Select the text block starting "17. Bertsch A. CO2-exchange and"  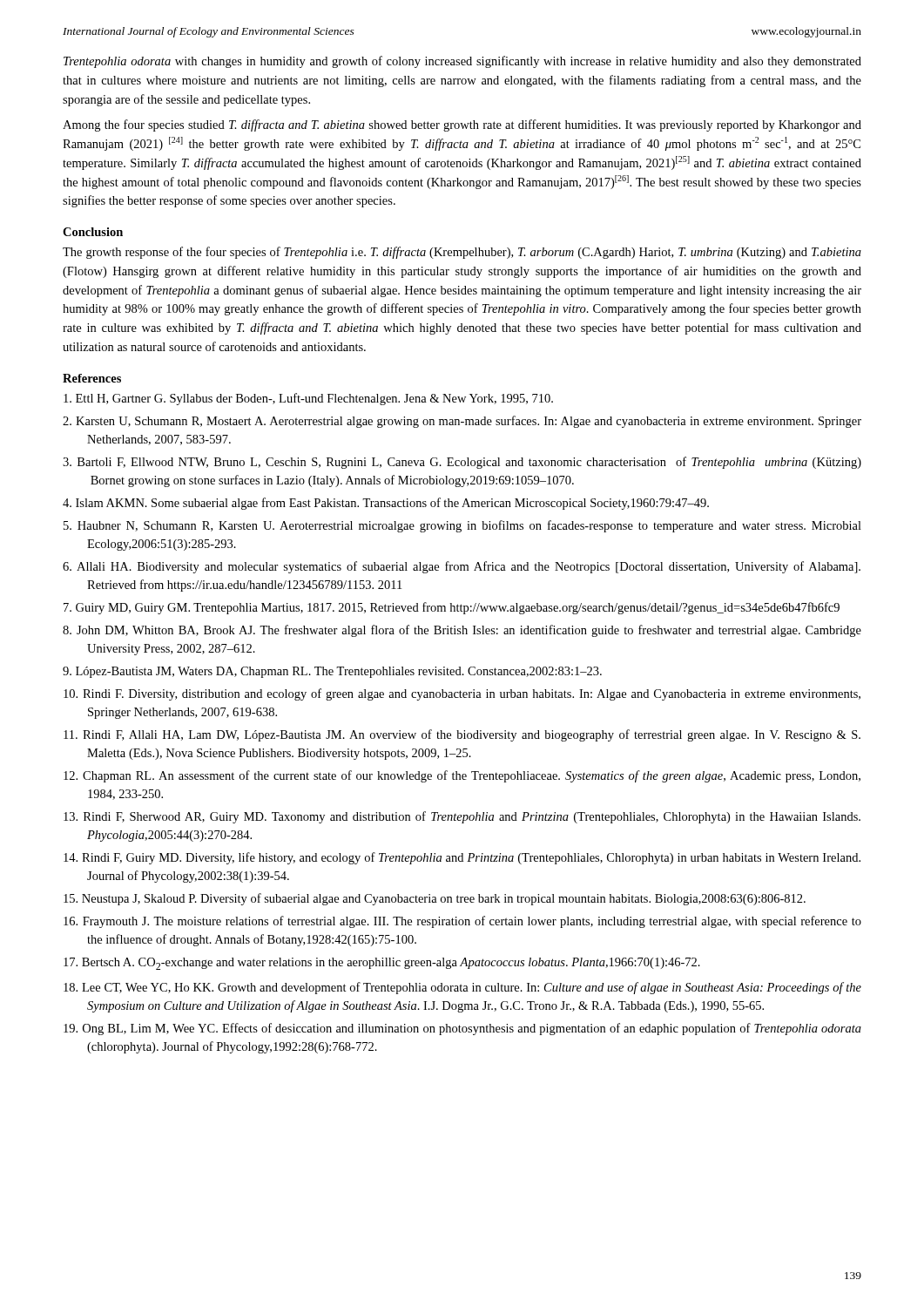[382, 964]
